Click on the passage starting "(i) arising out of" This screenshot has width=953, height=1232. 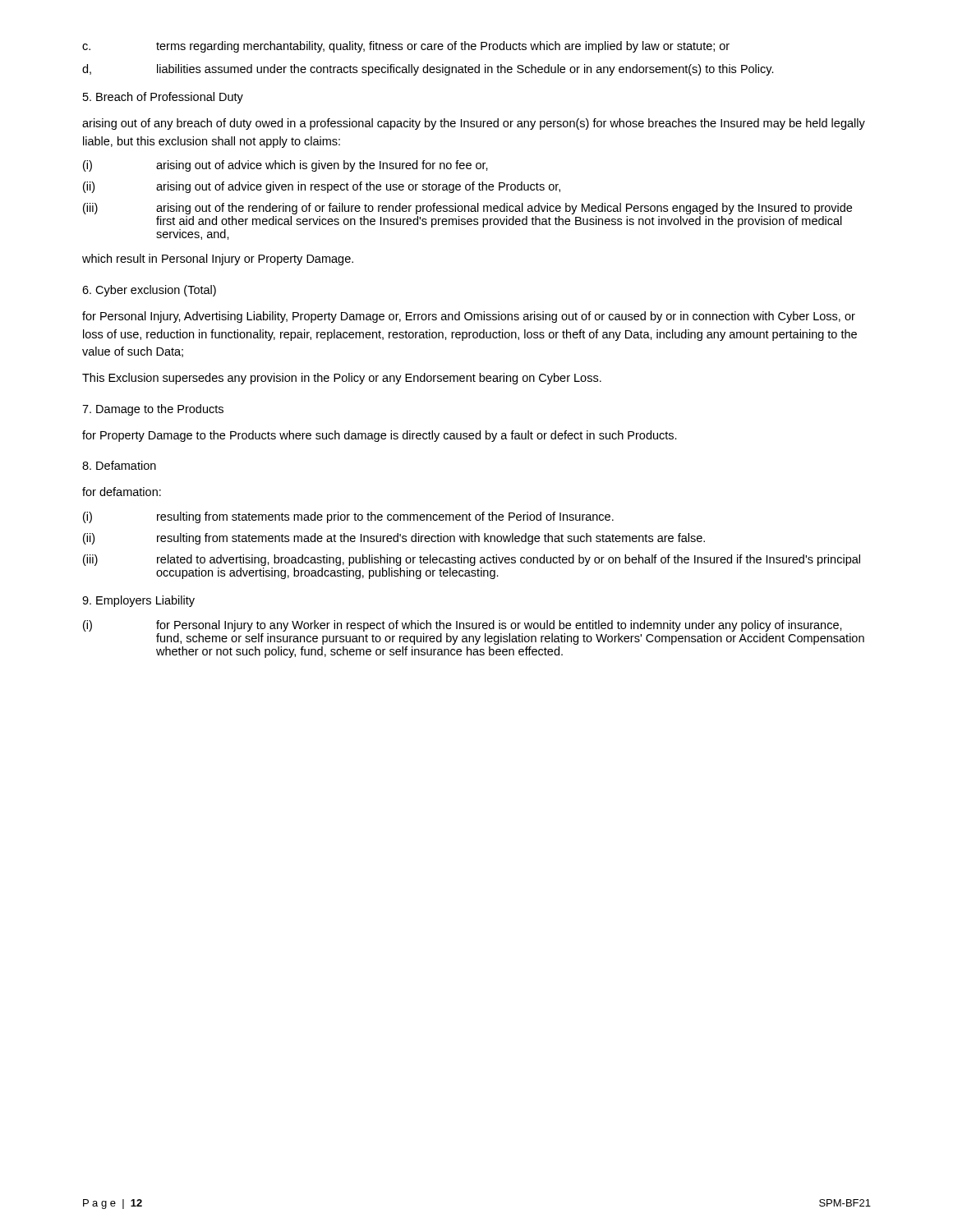[476, 165]
